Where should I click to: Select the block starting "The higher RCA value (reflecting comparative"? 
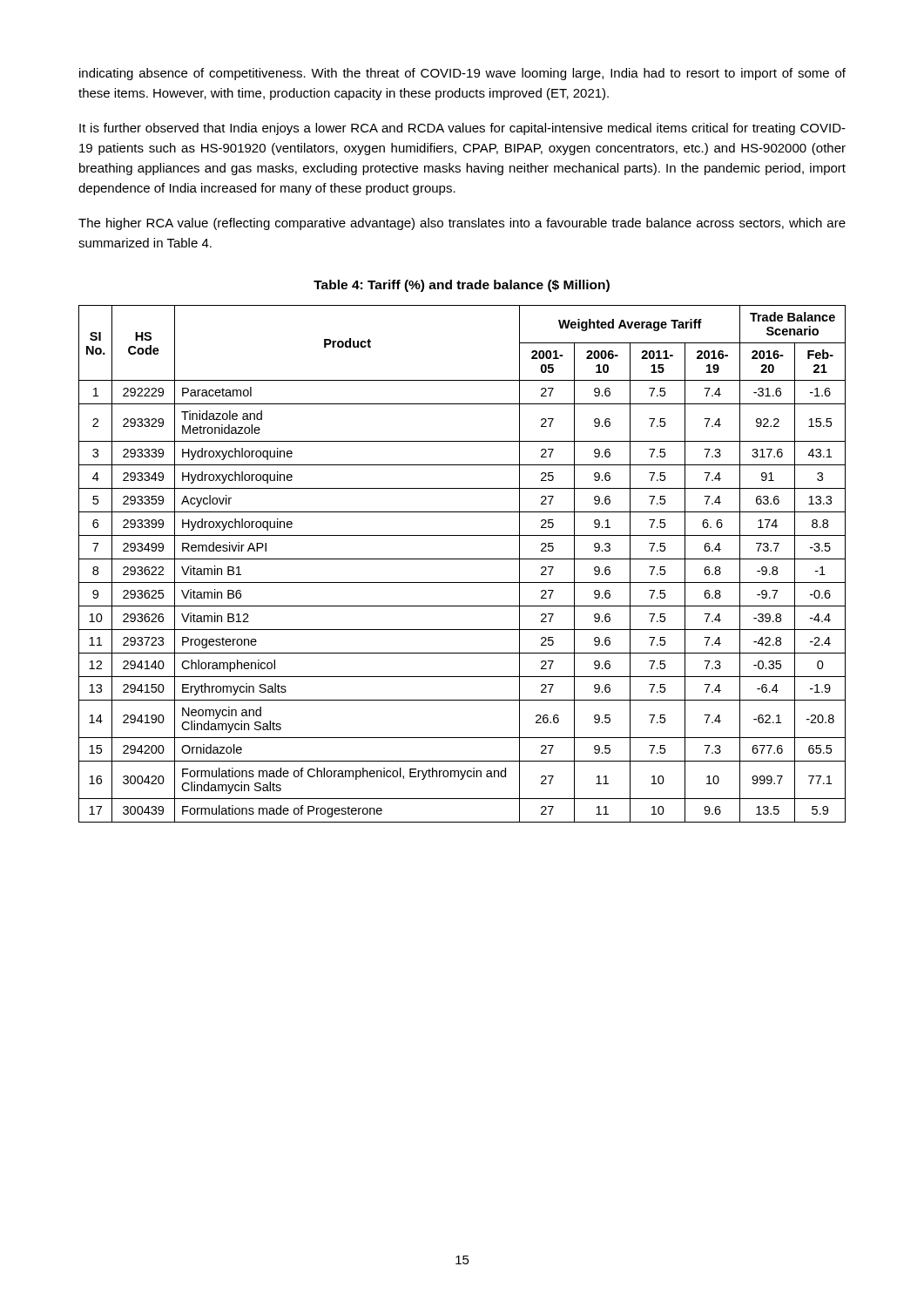[462, 232]
